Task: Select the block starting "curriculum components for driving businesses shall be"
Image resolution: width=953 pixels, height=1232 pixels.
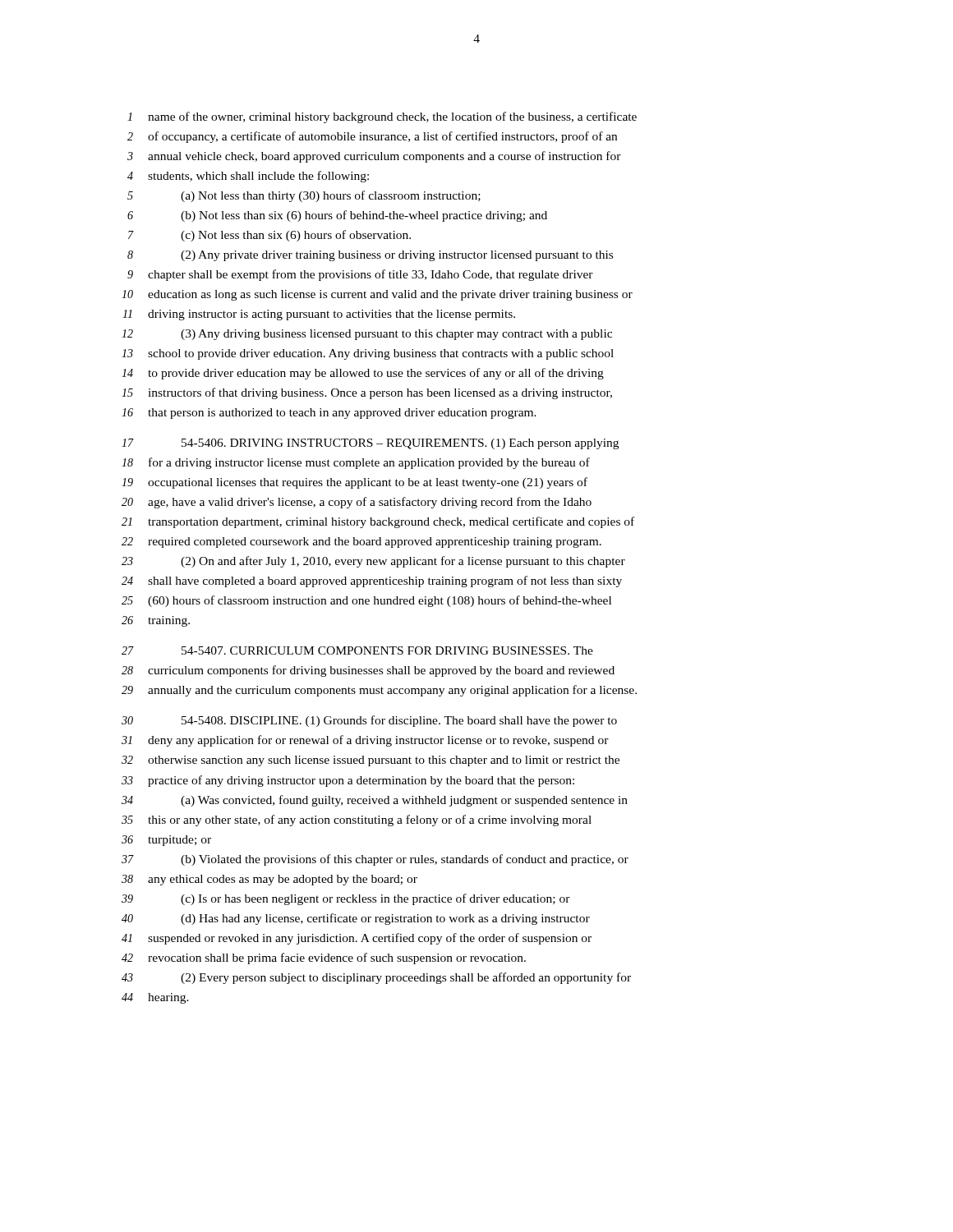Action: pos(381,670)
